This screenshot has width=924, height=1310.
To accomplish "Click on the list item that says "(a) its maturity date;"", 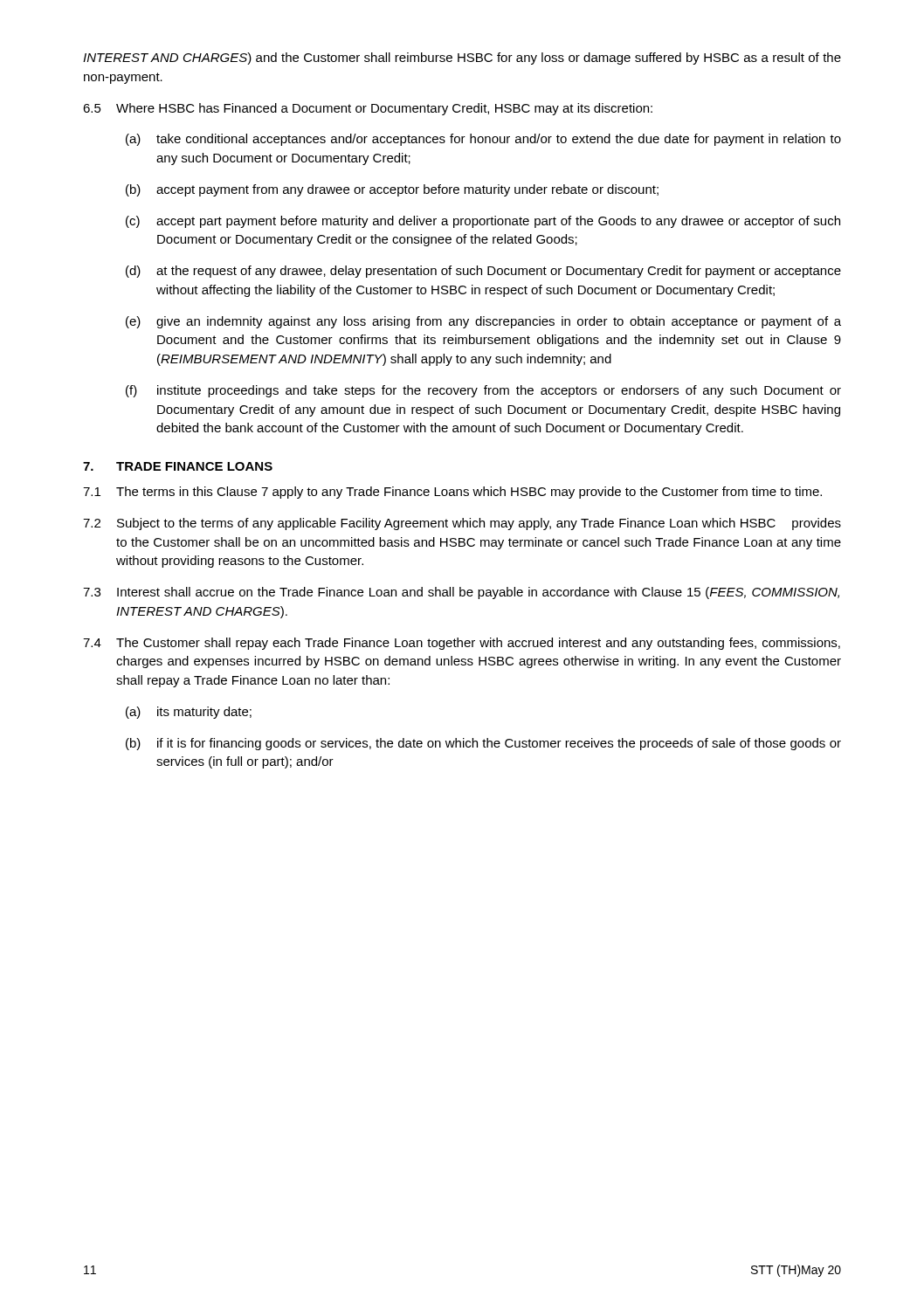I will 189,713.
